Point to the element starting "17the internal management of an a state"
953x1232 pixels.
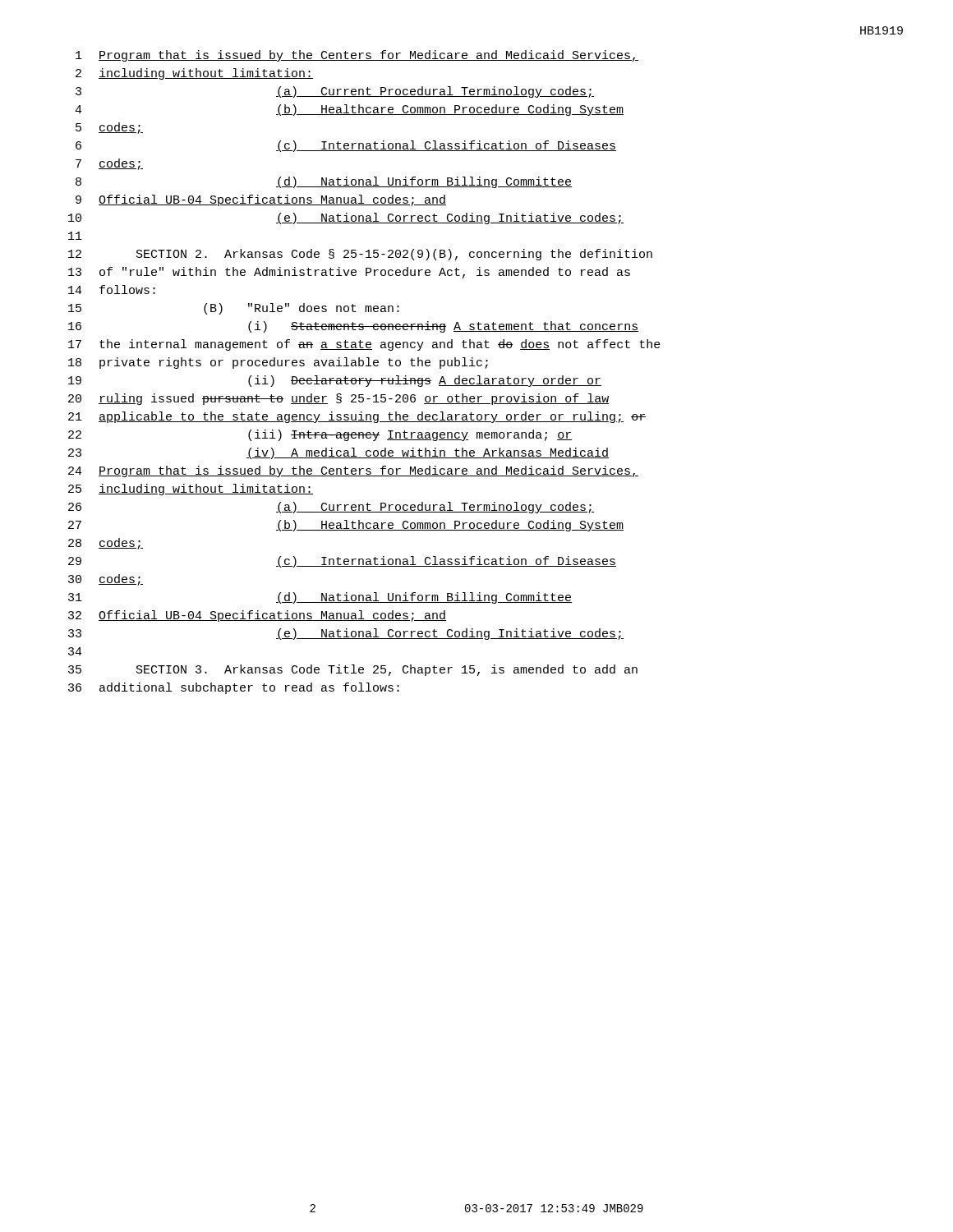[x=355, y=345]
